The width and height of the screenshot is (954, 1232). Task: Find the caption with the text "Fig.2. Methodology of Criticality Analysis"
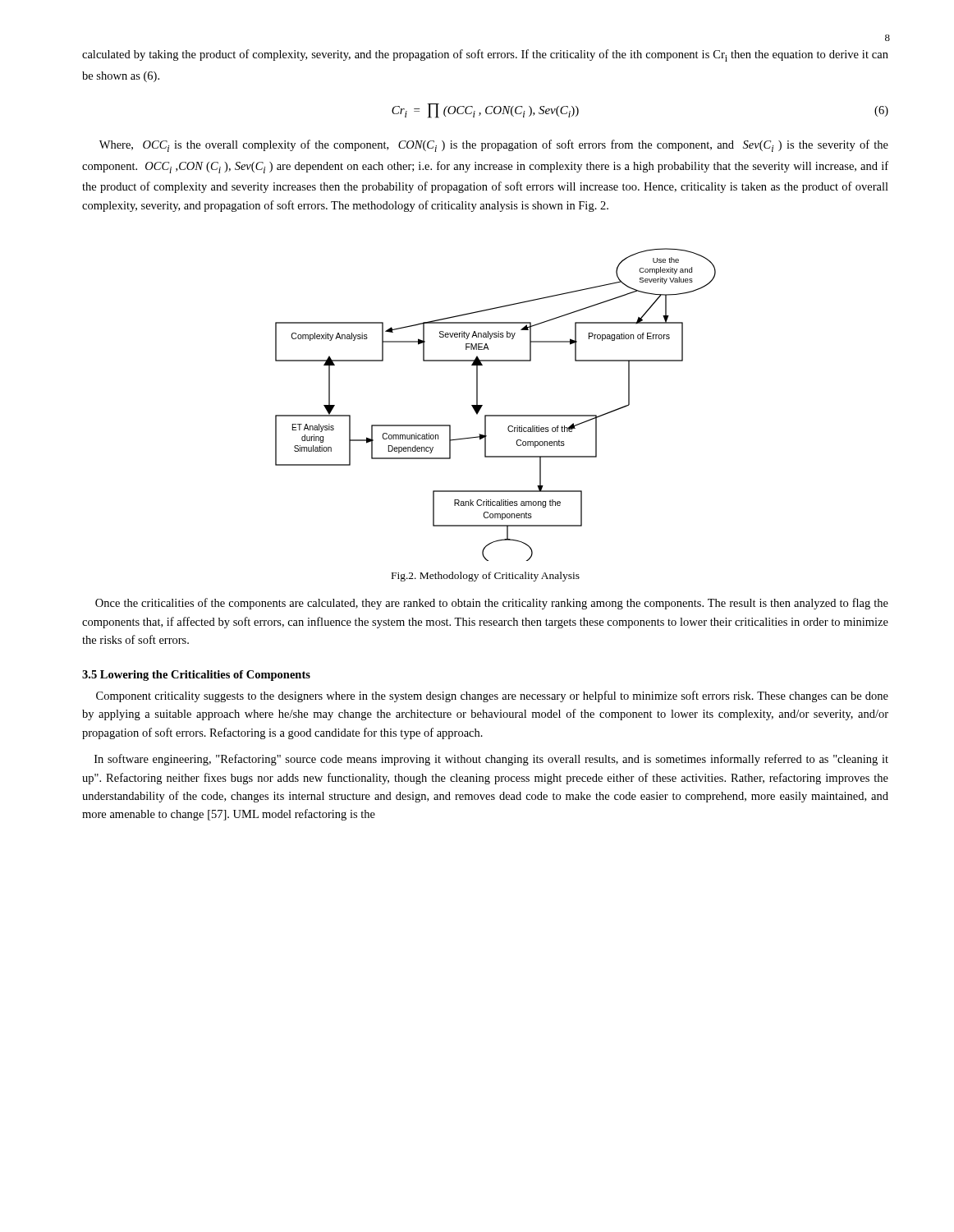pyautogui.click(x=485, y=576)
